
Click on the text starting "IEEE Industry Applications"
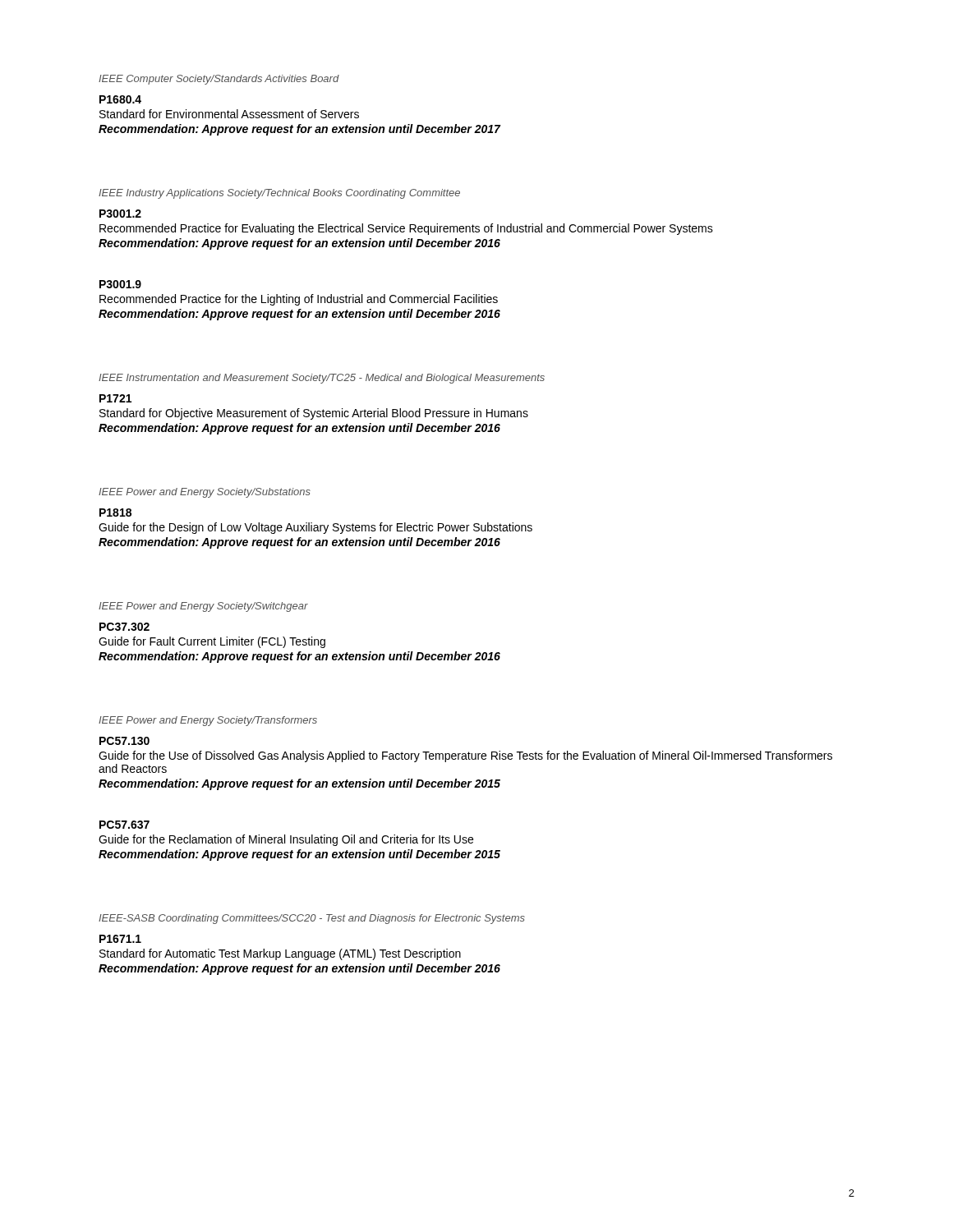(x=280, y=193)
